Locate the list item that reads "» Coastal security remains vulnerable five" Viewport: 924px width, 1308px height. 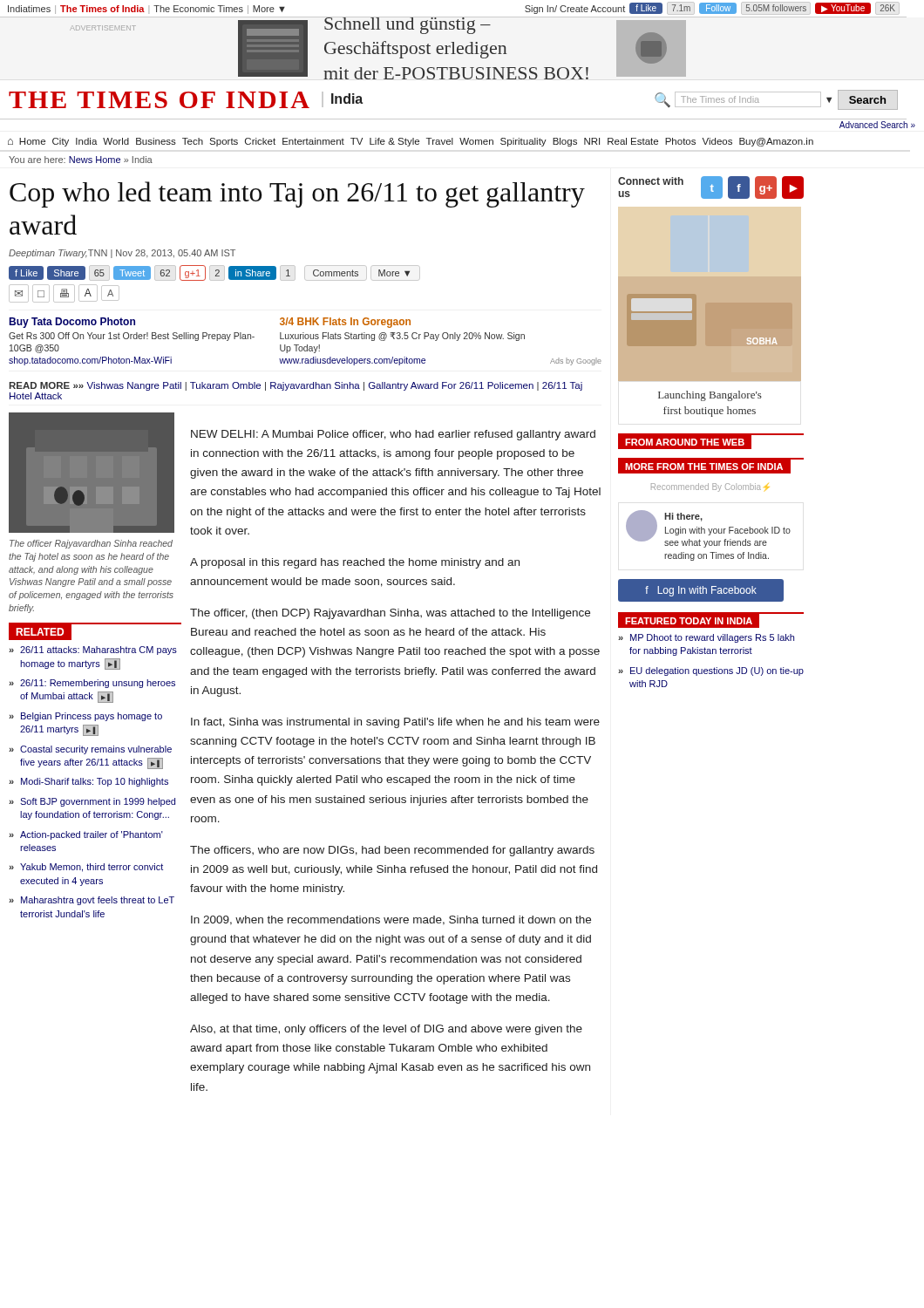[x=90, y=756]
